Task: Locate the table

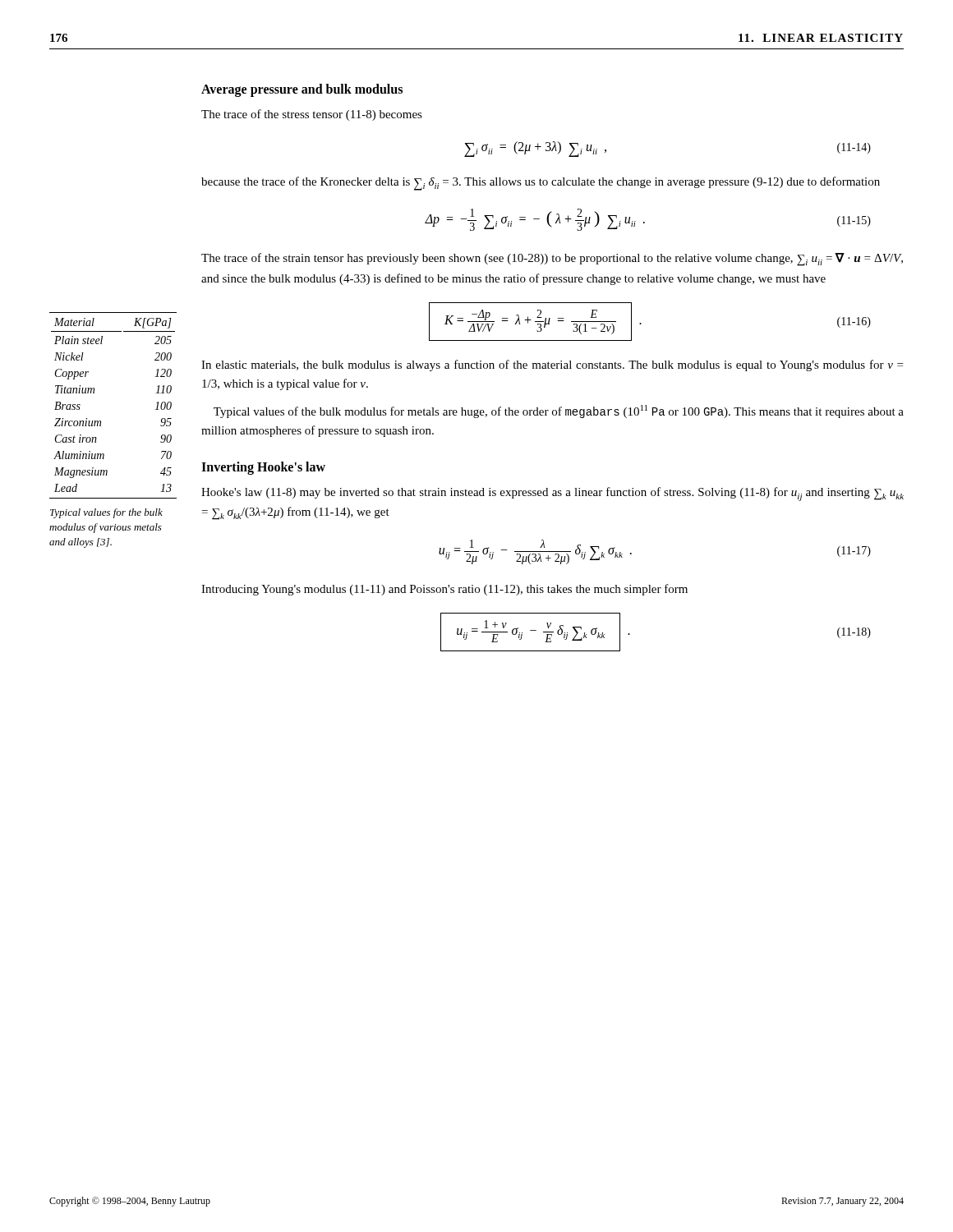Action: coord(113,405)
